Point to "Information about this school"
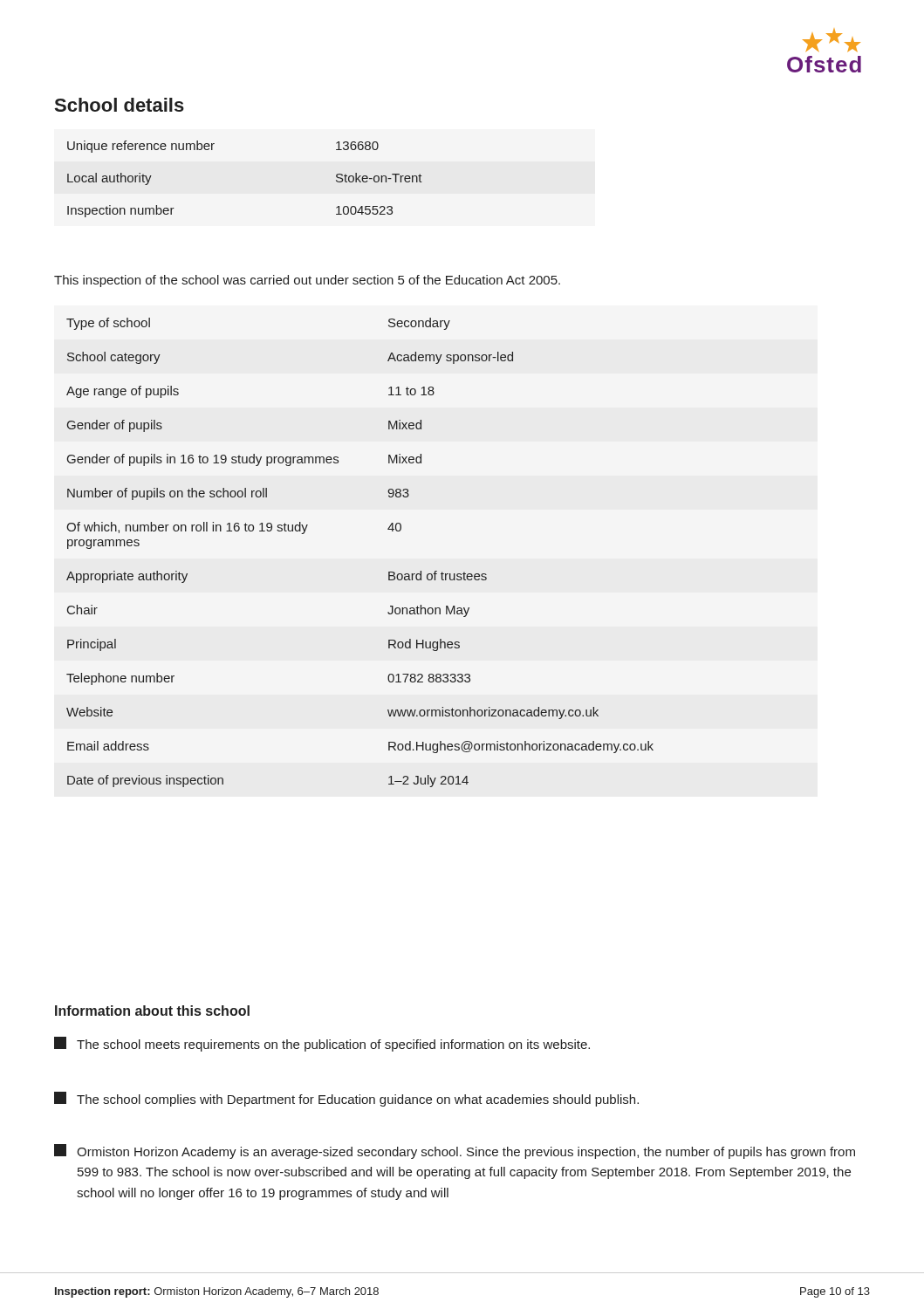Screen dimensions: 1309x924 [x=152, y=1011]
